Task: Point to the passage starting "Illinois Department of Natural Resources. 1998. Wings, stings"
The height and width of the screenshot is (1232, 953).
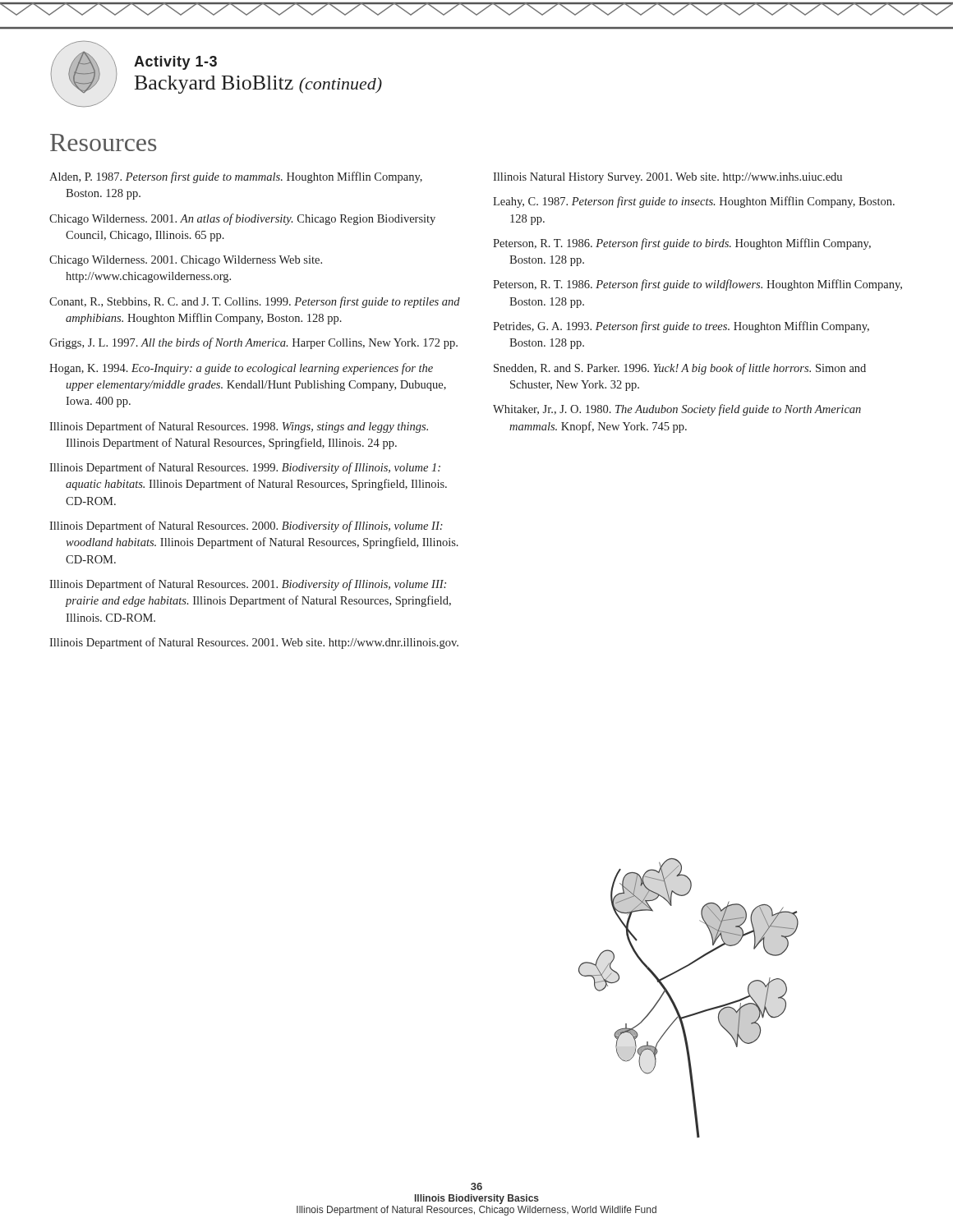Action: (239, 434)
